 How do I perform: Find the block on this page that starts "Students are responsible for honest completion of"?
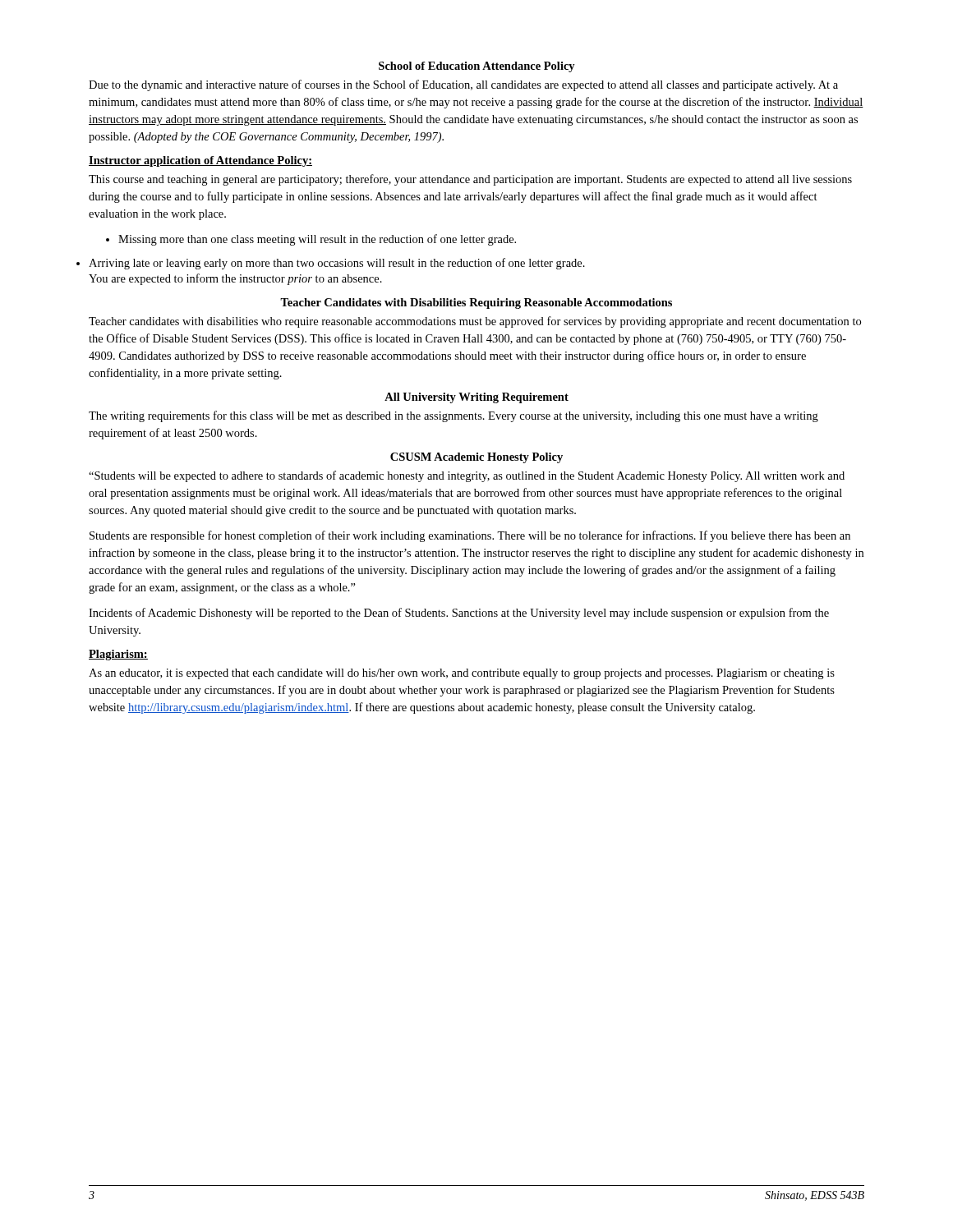(476, 562)
